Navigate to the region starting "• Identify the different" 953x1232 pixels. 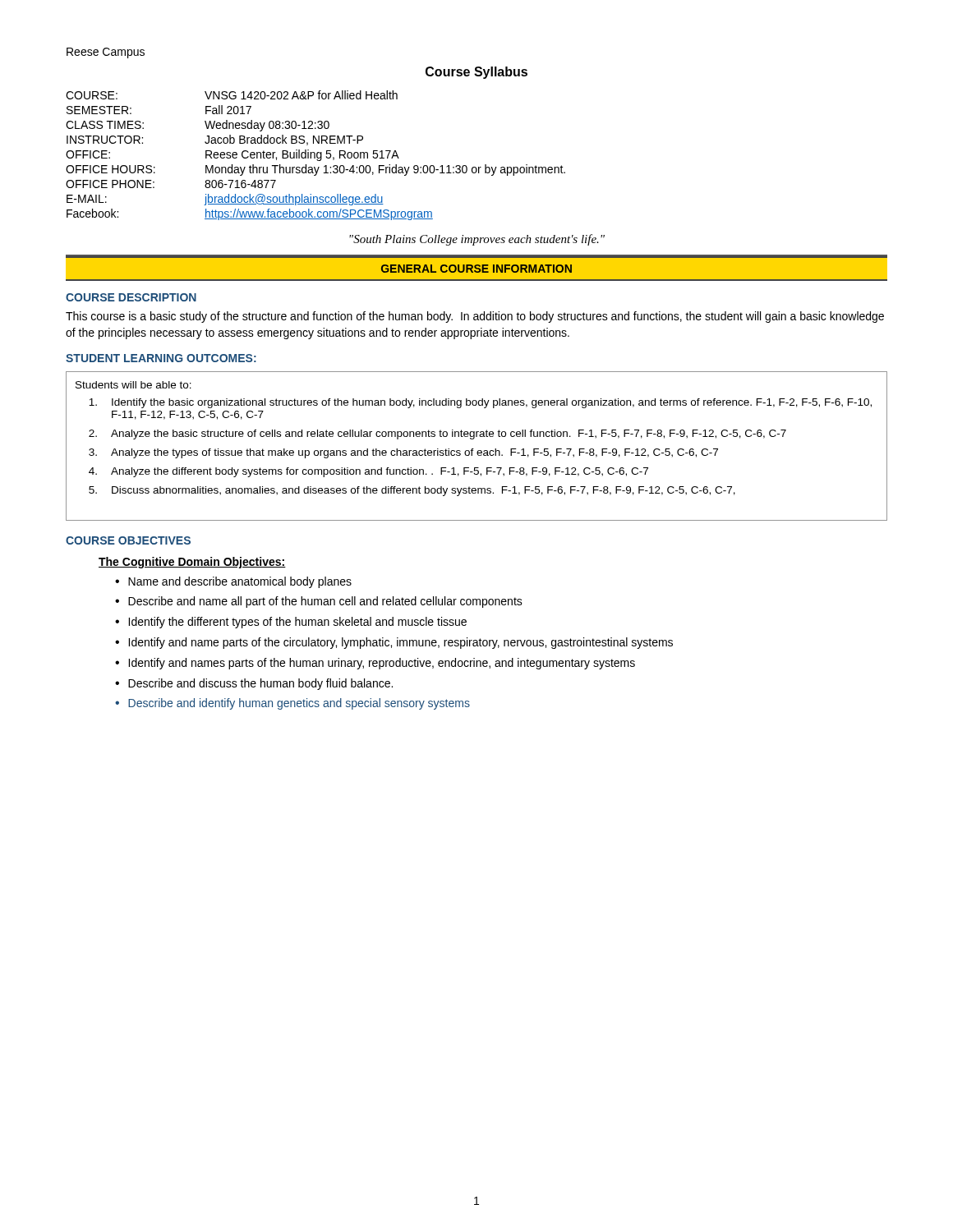291,622
